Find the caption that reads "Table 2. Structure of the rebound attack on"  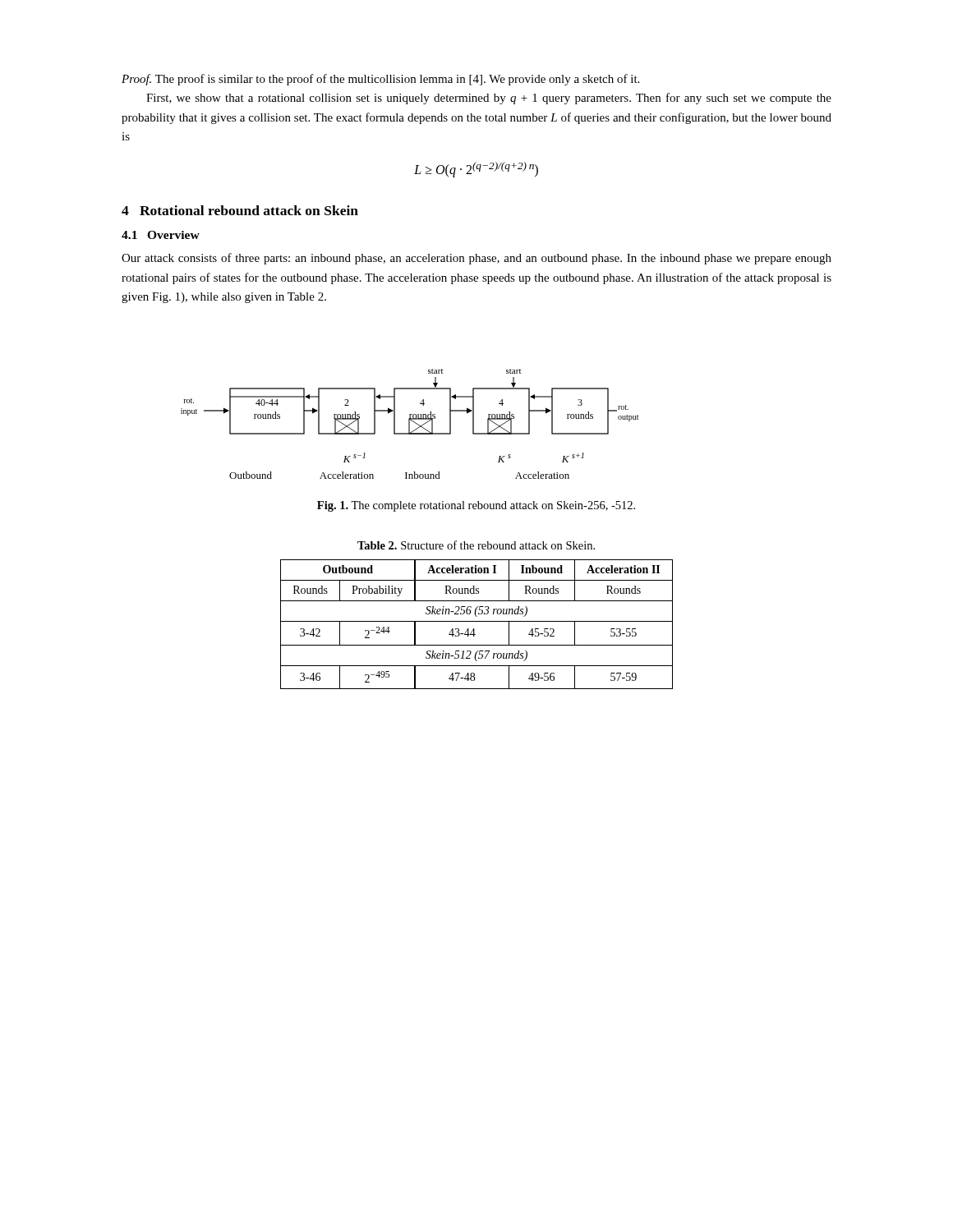click(x=476, y=545)
